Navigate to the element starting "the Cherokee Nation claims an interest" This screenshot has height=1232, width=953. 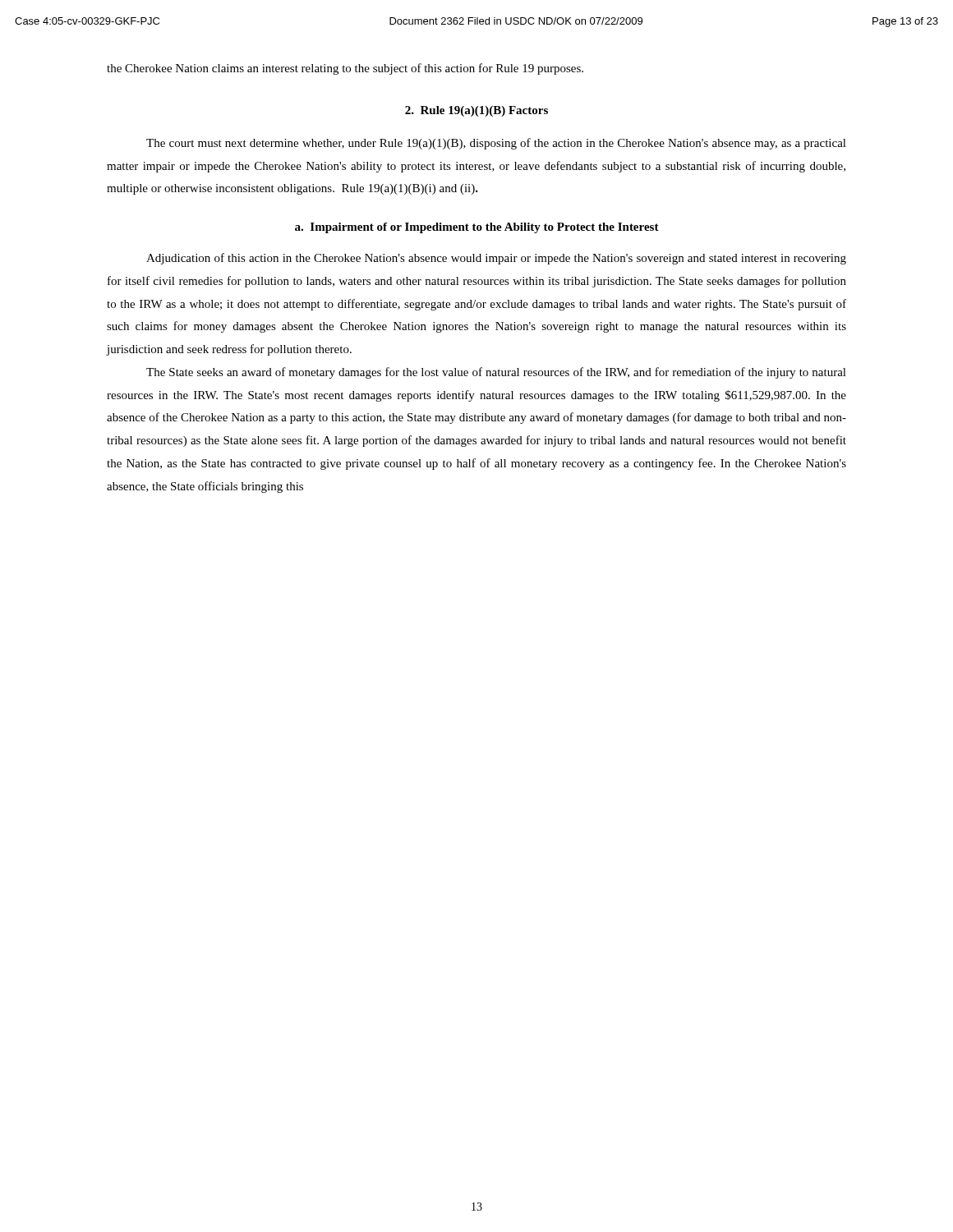tap(346, 68)
